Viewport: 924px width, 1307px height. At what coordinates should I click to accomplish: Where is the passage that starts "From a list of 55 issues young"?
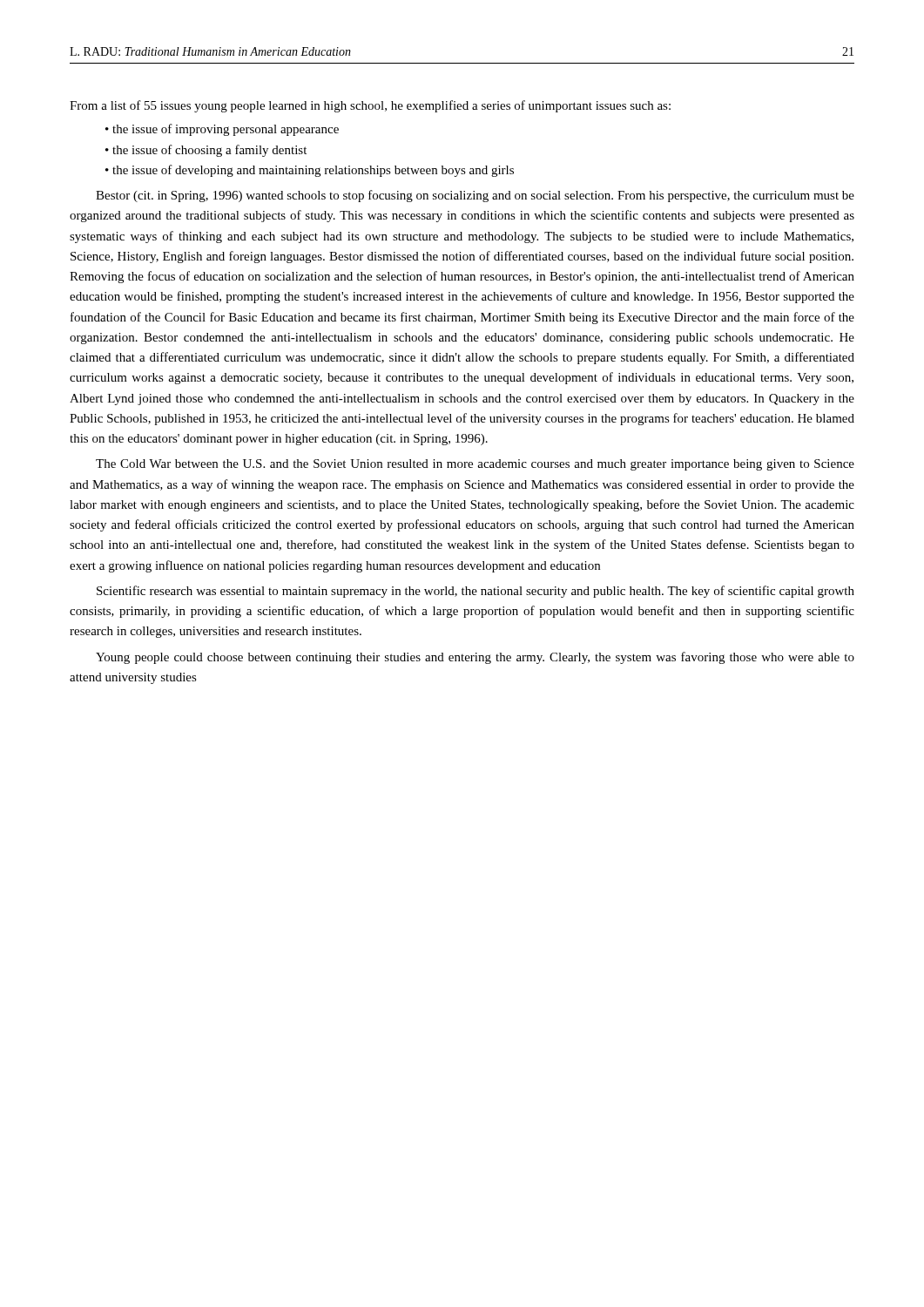click(x=462, y=106)
